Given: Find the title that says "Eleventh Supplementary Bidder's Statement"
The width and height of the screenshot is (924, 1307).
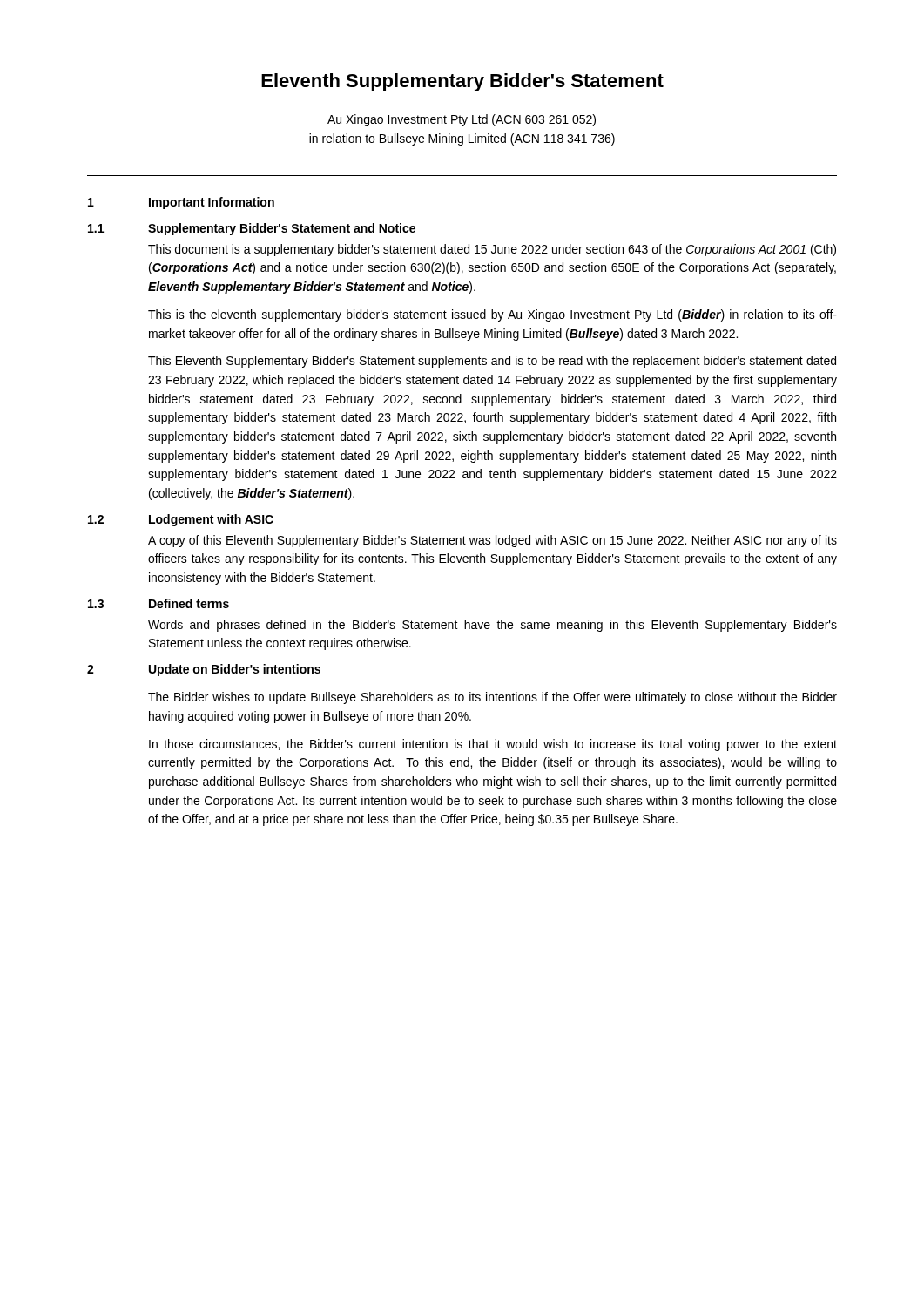Looking at the screenshot, I should pyautogui.click(x=462, y=81).
